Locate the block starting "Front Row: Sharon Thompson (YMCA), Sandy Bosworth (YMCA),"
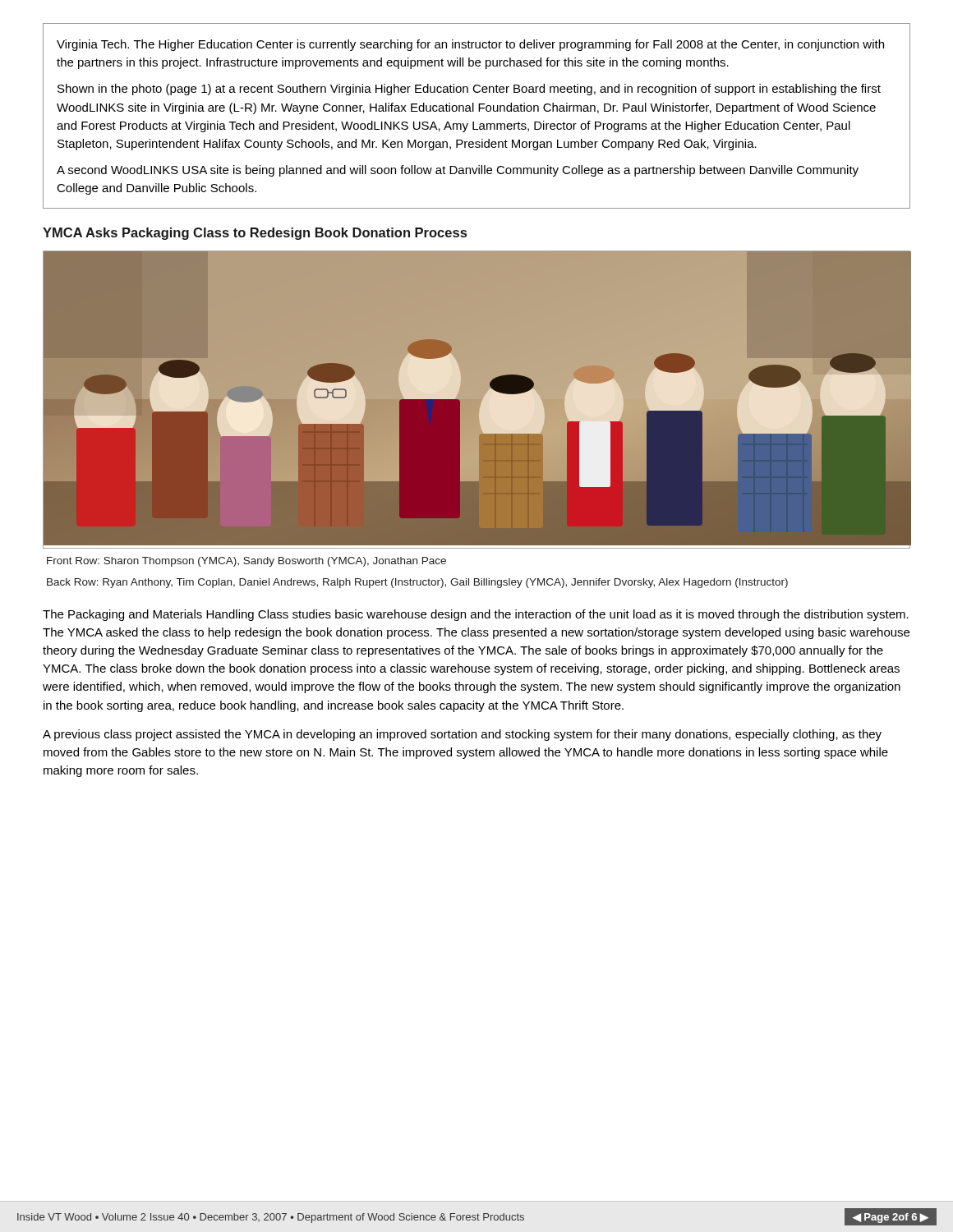953x1232 pixels. click(246, 560)
